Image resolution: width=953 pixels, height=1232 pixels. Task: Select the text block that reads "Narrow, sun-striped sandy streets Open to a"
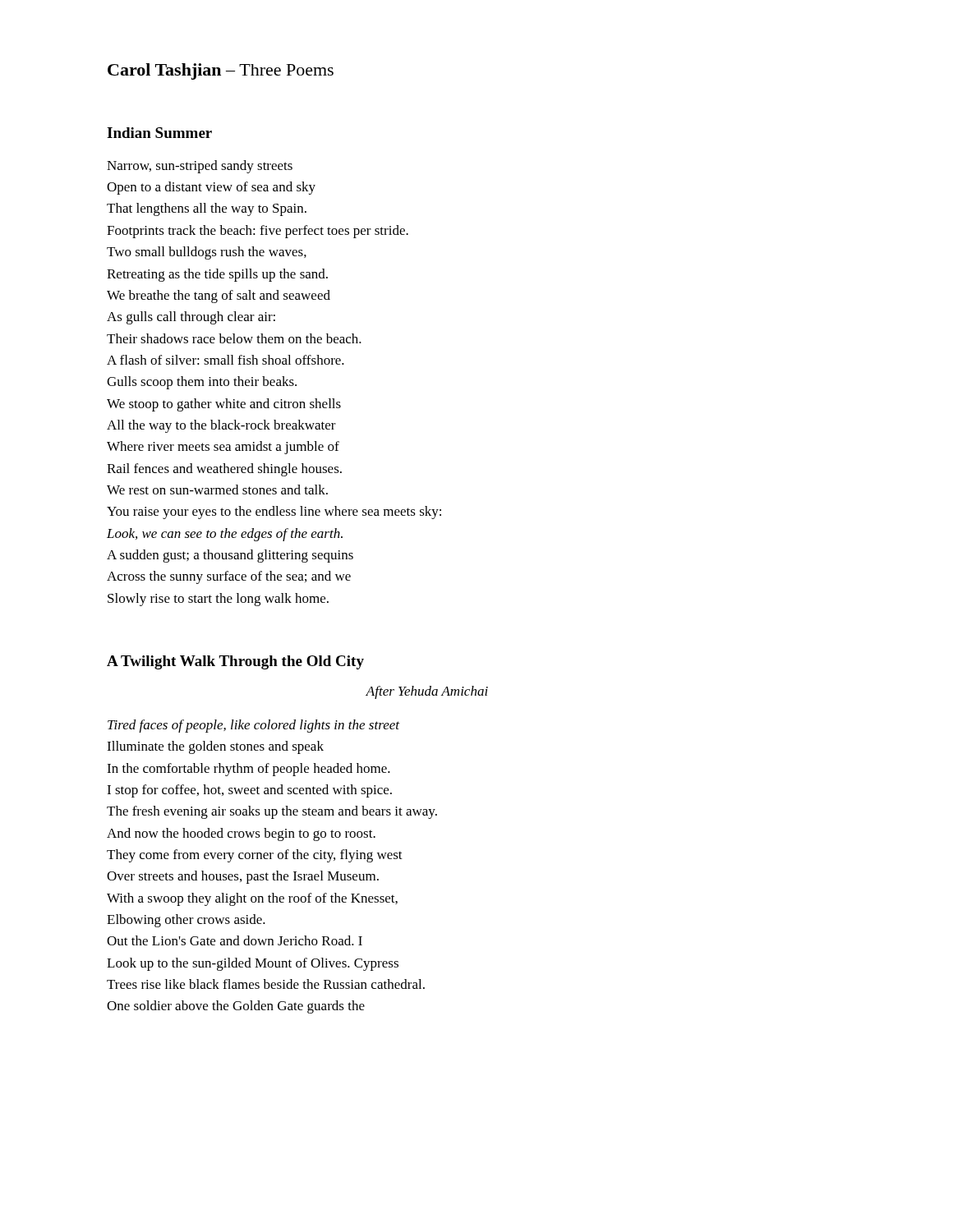click(x=200, y=167)
